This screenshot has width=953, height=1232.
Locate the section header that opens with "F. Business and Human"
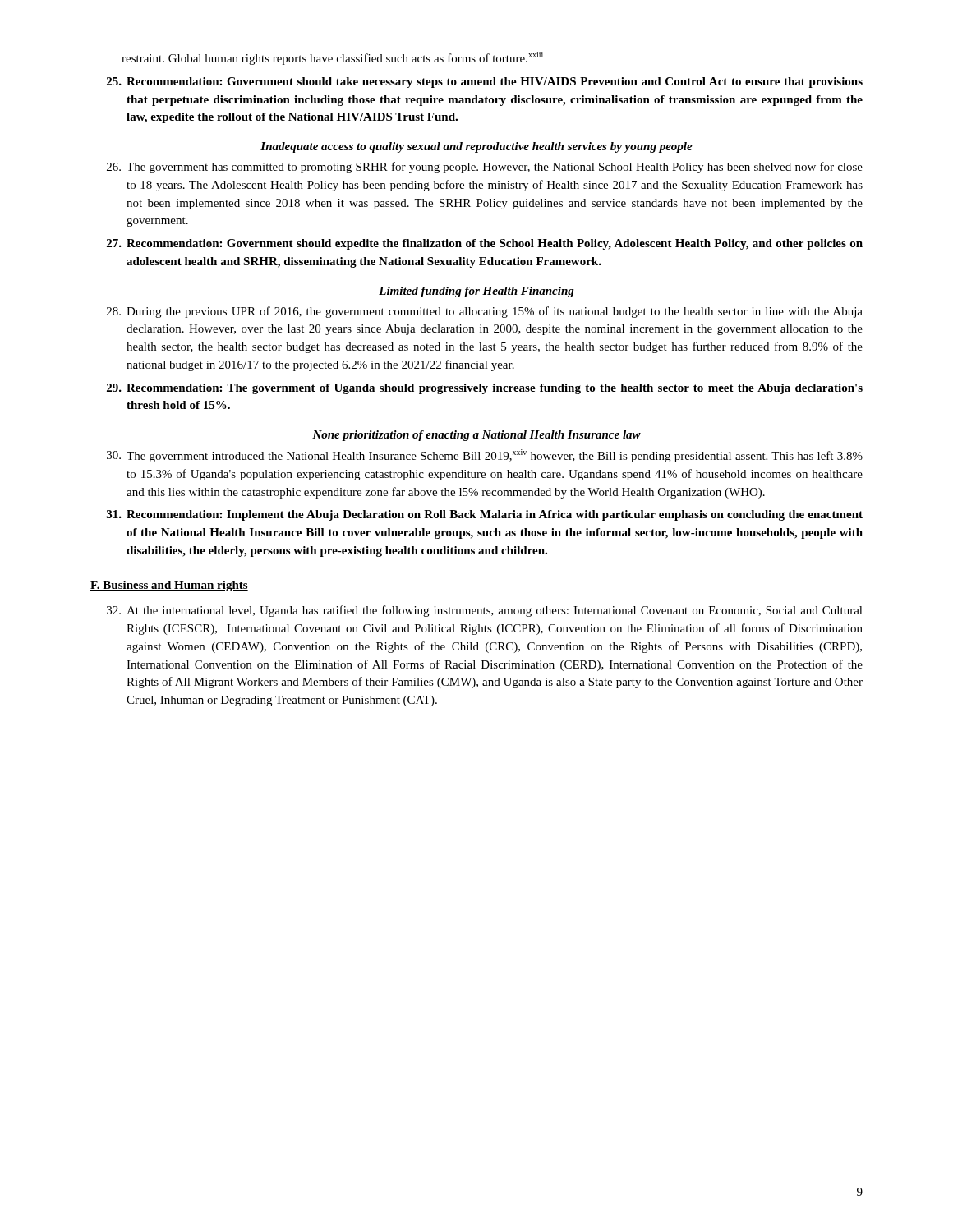(169, 584)
